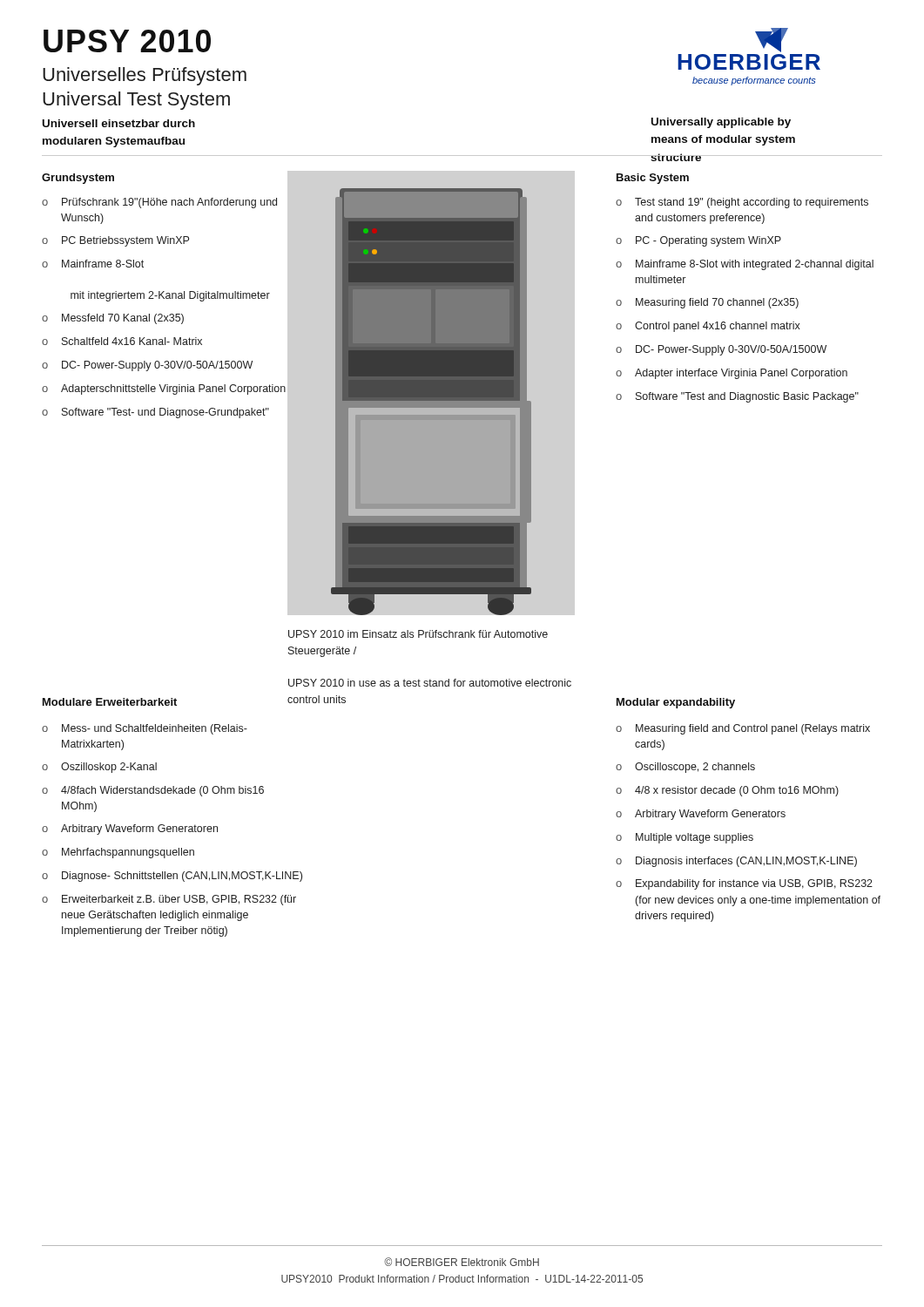Find the list item with the text "o Messfeld 70 Kanal (2x35)"
Screen dimensions: 1307x924
[172, 319]
